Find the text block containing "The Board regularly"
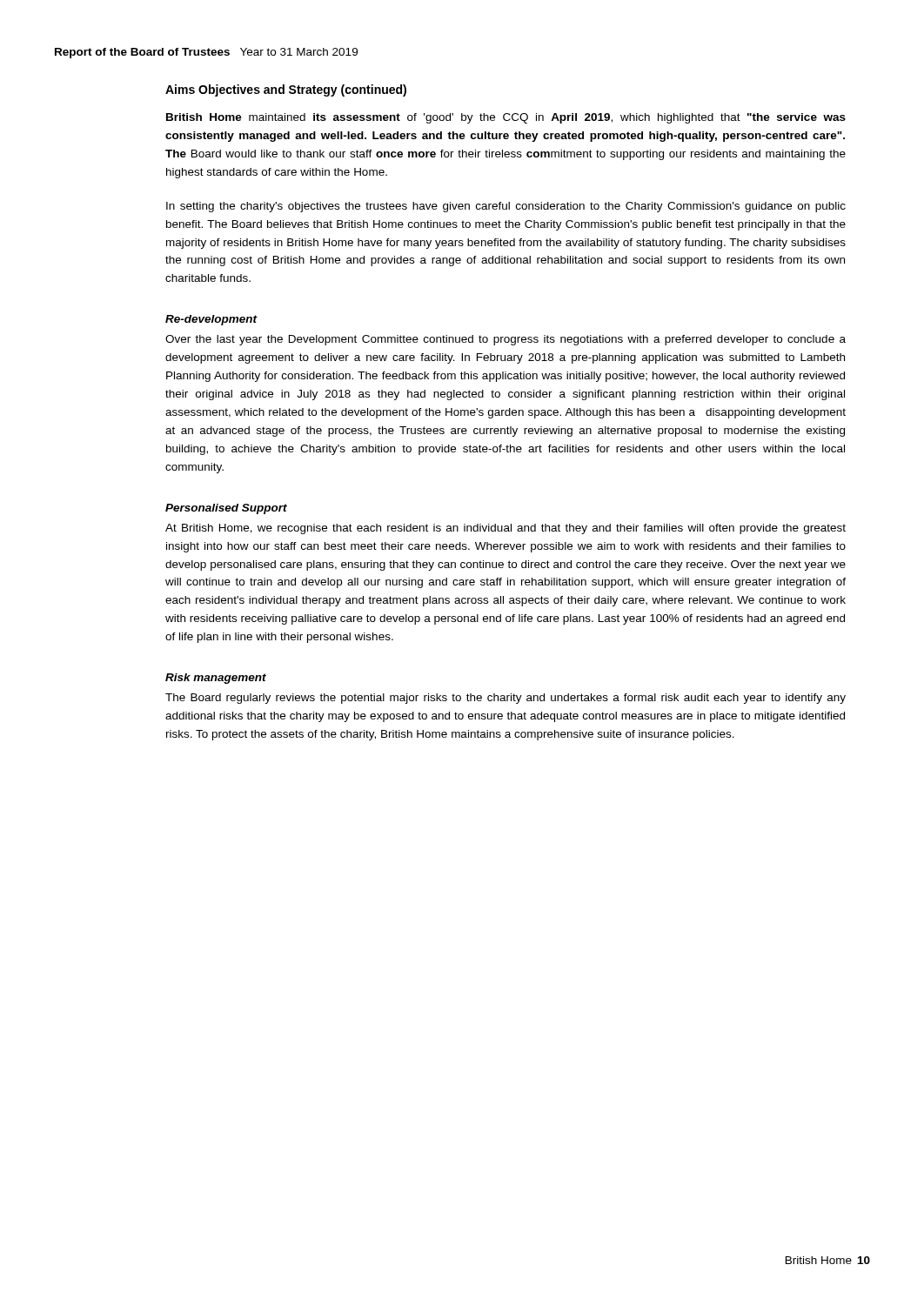The height and width of the screenshot is (1305, 924). [x=506, y=716]
